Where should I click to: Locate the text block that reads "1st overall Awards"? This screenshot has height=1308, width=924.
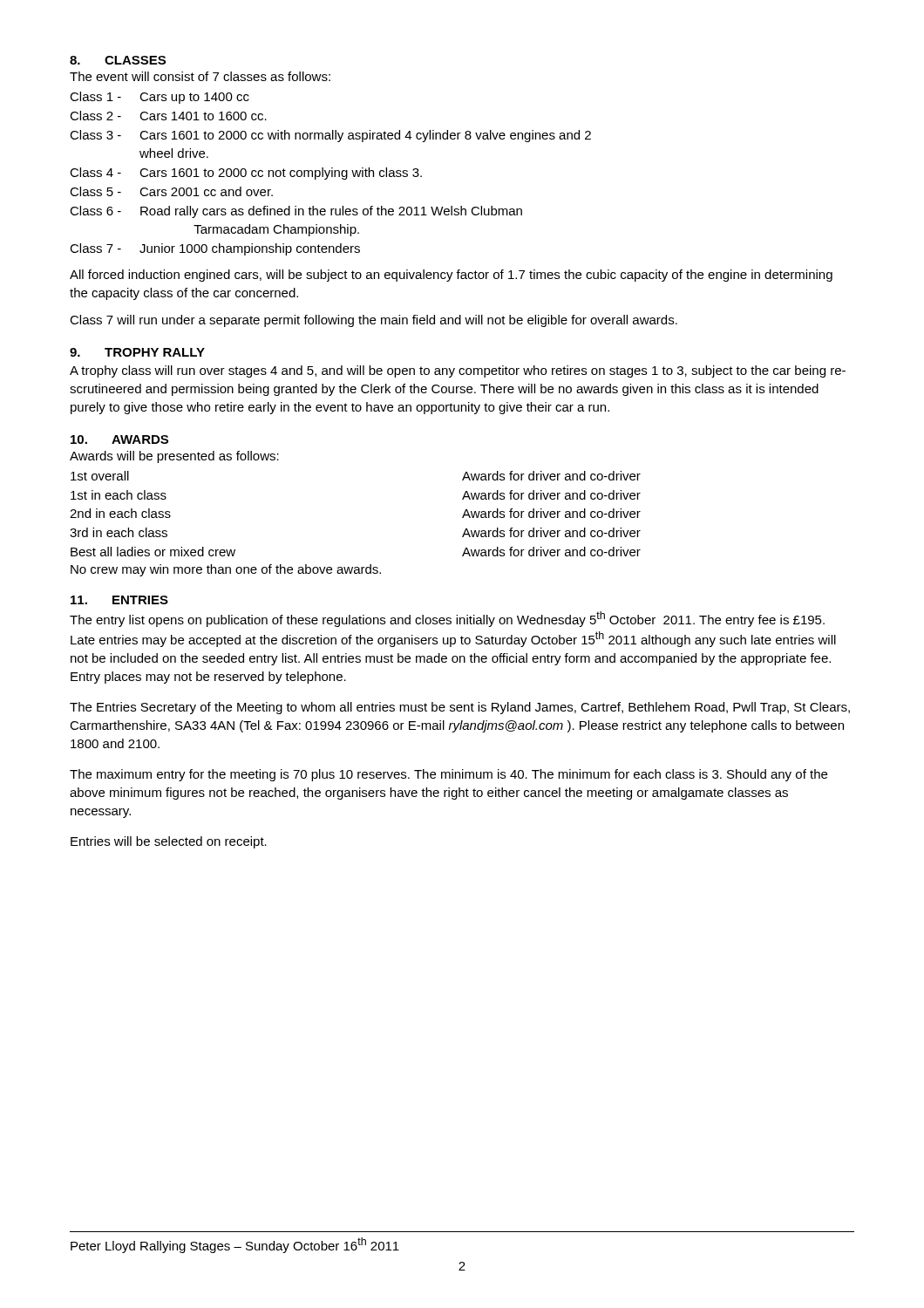coord(462,521)
